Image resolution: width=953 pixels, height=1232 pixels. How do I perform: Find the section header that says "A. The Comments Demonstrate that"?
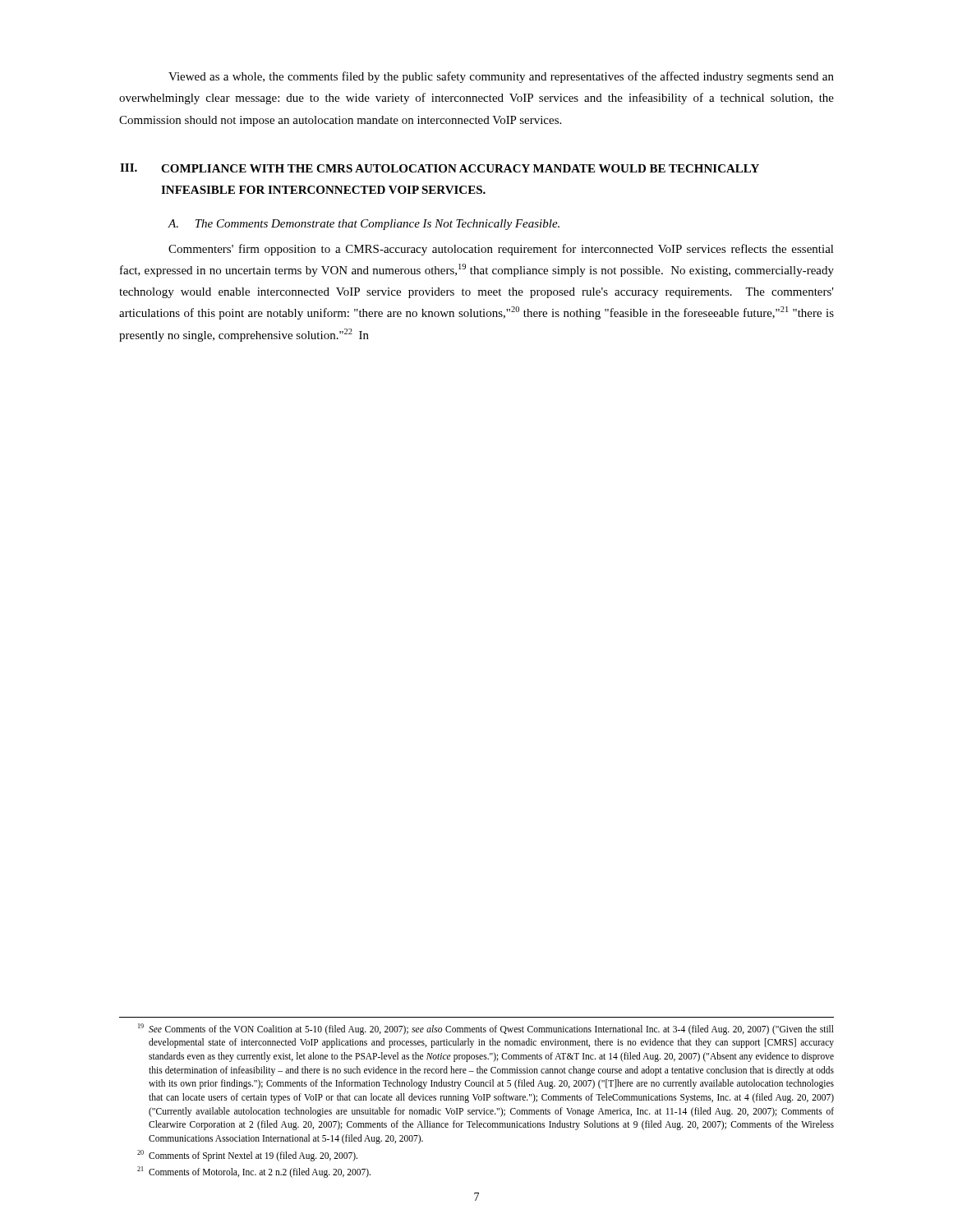pos(364,224)
